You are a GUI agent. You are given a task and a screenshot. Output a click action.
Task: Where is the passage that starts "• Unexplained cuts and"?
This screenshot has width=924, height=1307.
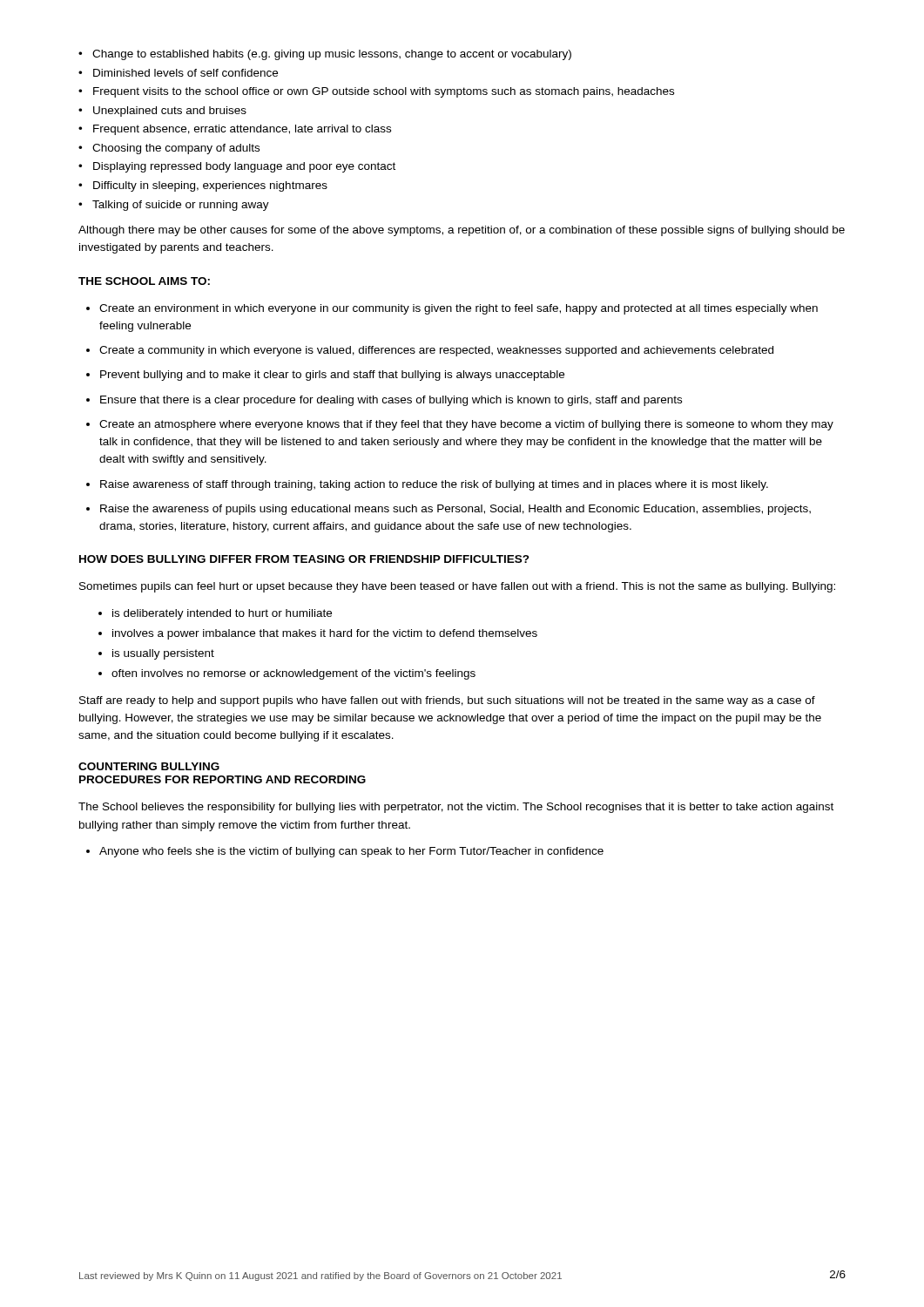pyautogui.click(x=162, y=110)
